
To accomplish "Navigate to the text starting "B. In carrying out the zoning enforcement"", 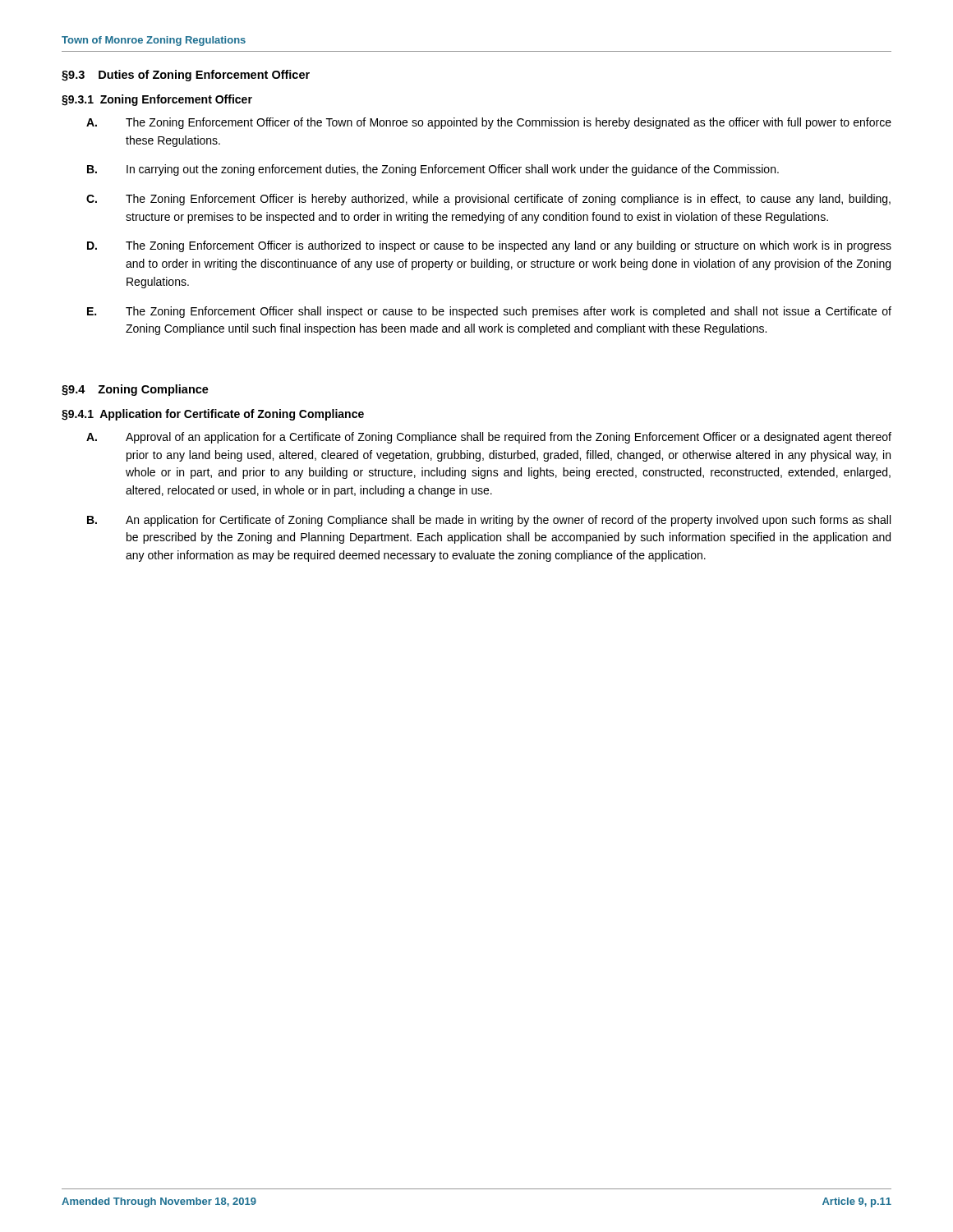I will pos(476,170).
